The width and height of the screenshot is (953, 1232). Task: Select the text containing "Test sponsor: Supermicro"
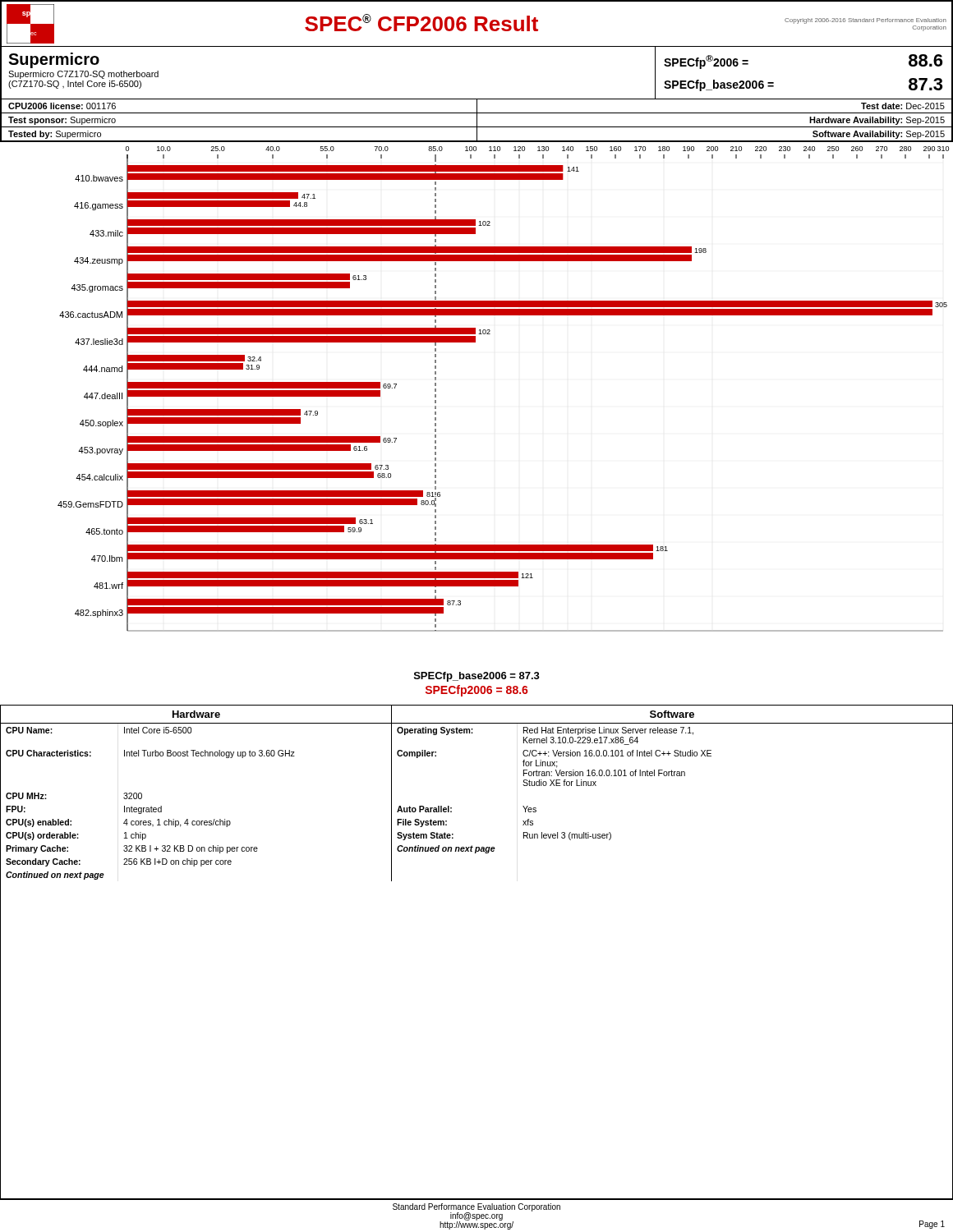click(62, 120)
